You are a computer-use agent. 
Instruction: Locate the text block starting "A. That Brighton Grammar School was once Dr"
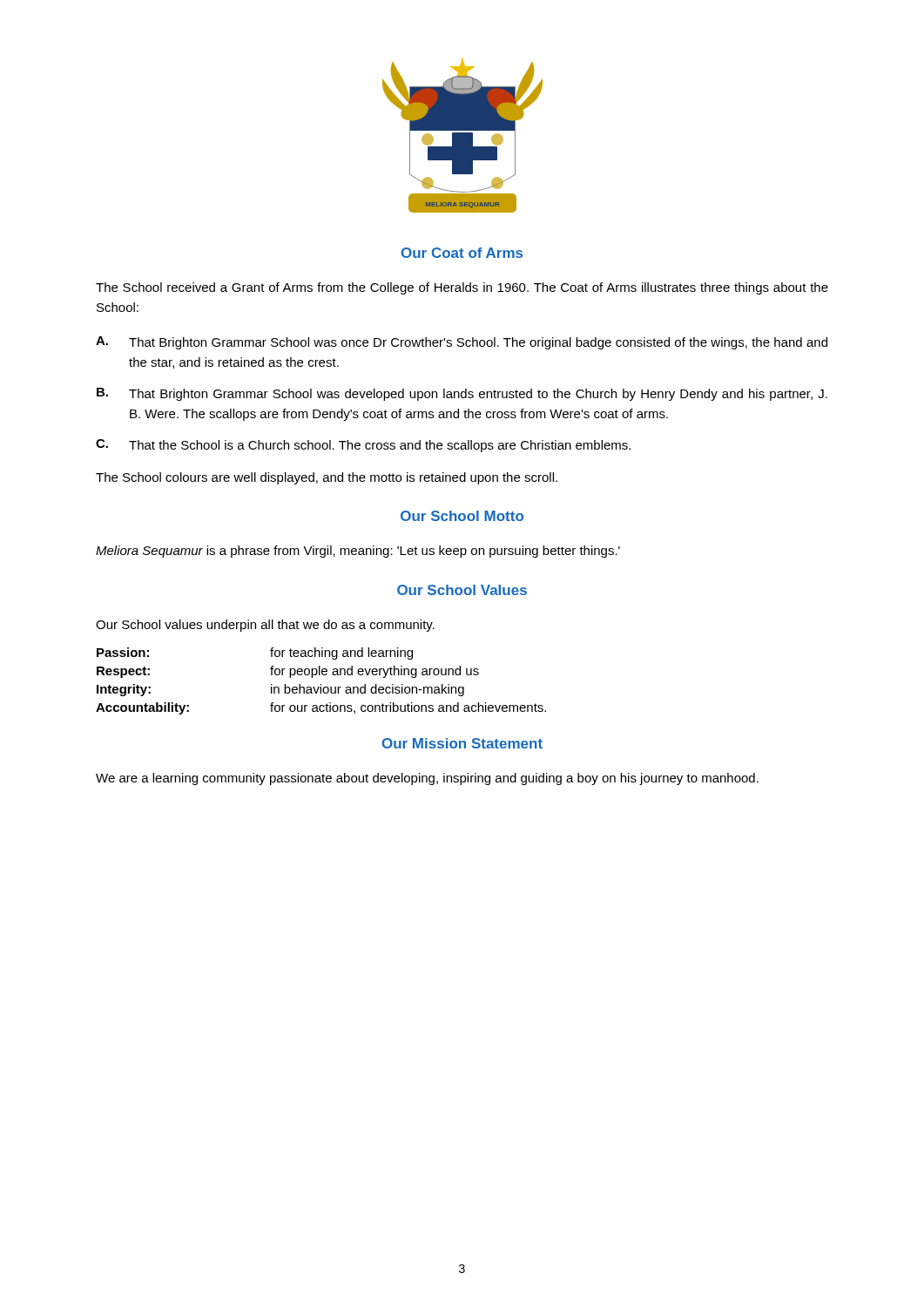coord(462,352)
